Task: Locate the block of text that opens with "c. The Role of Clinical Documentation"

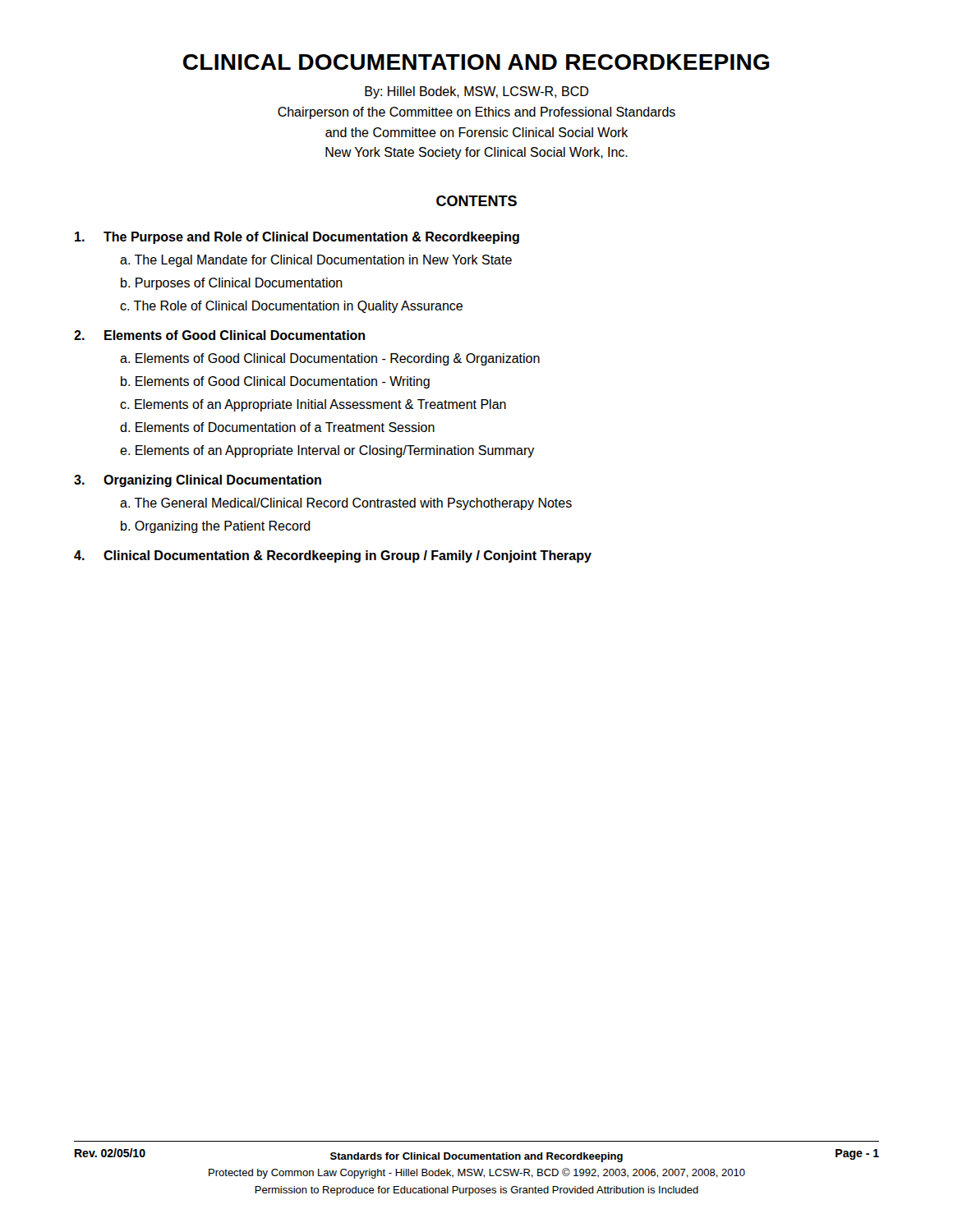Action: (292, 306)
